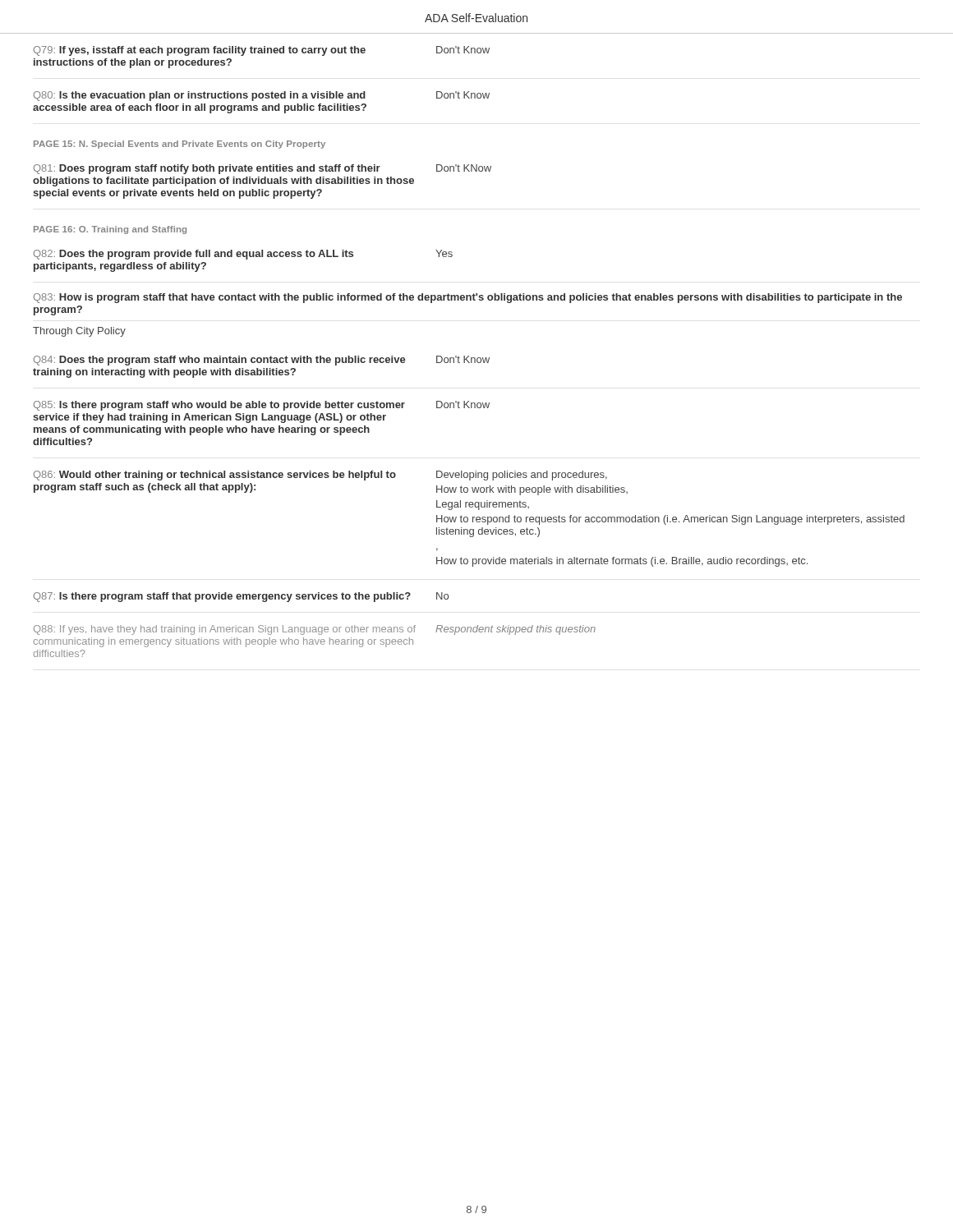Find the passage starting "Through City Policy"
The width and height of the screenshot is (953, 1232).
coord(79,331)
